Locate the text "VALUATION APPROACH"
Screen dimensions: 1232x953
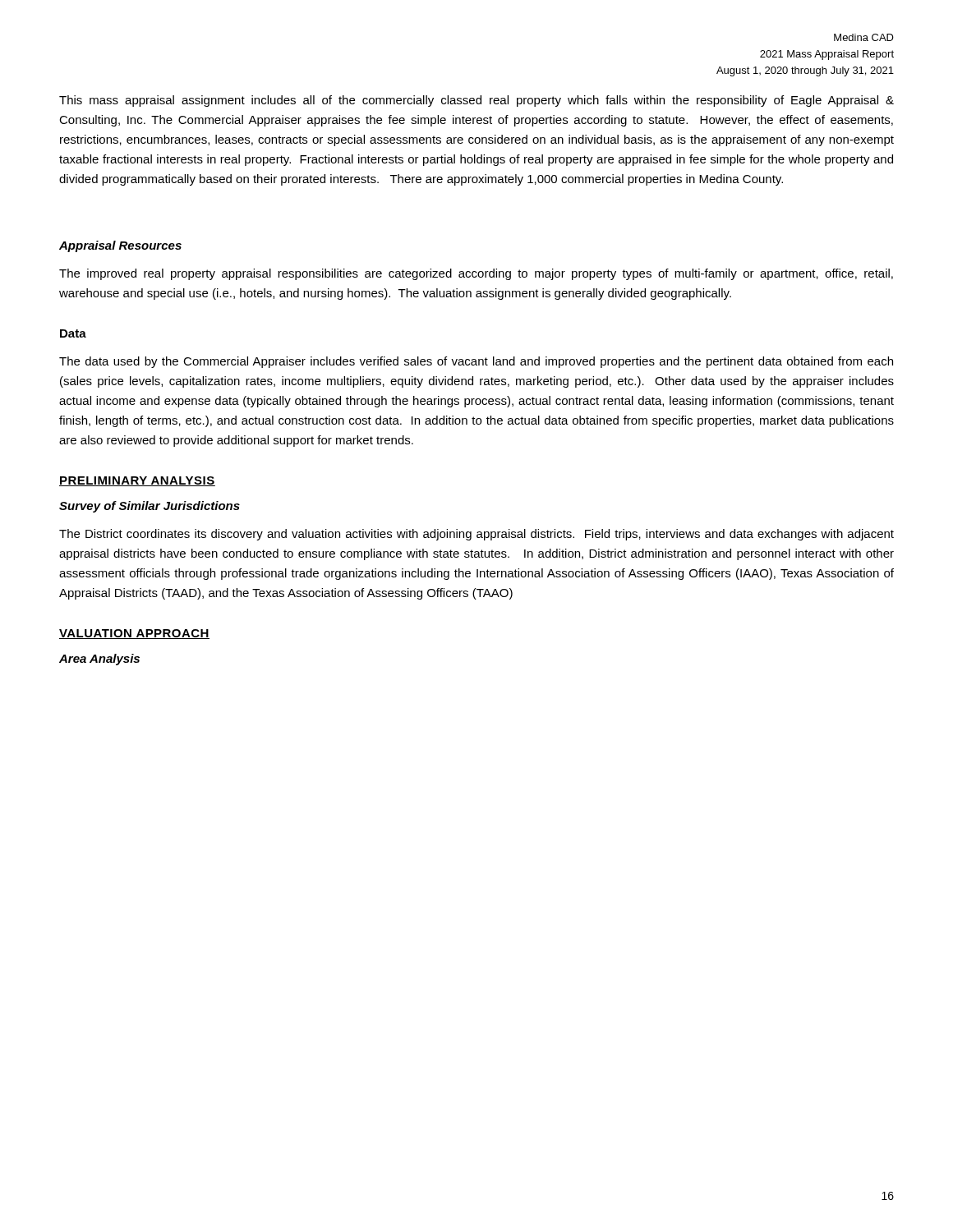click(x=134, y=633)
